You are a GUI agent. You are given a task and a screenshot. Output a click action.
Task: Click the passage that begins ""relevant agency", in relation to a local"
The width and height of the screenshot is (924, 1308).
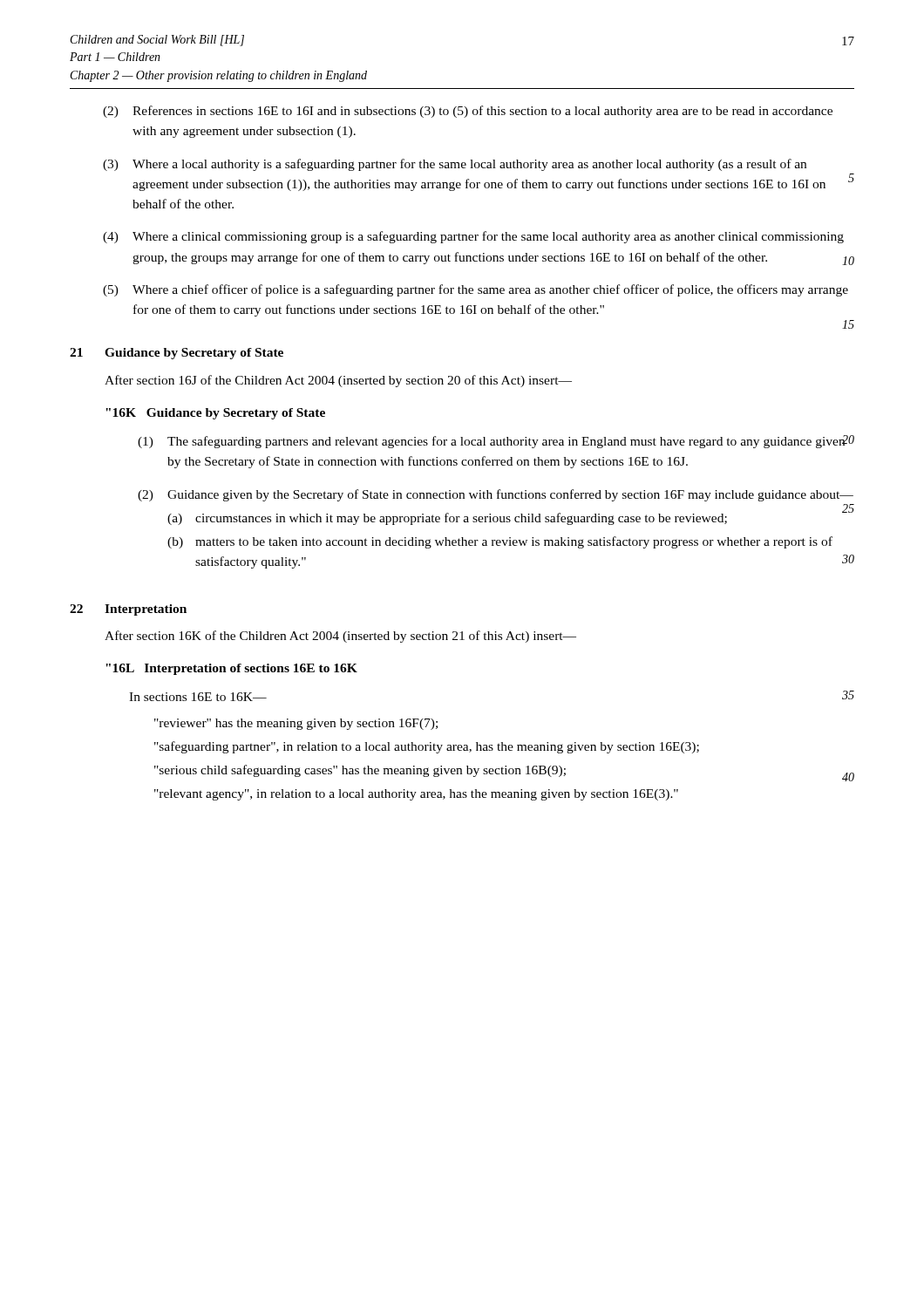416,793
